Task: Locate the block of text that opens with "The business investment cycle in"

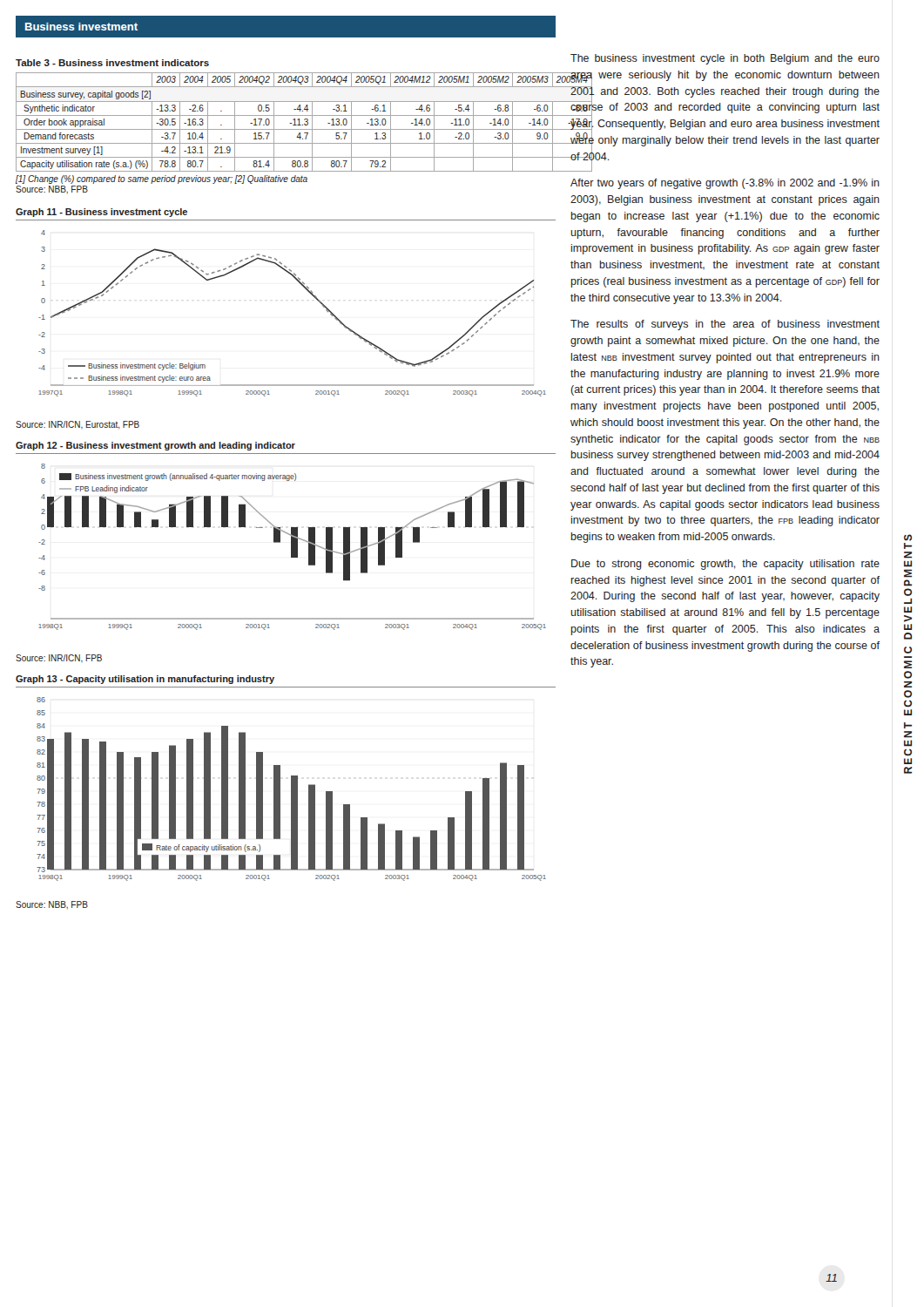Action: 725,107
